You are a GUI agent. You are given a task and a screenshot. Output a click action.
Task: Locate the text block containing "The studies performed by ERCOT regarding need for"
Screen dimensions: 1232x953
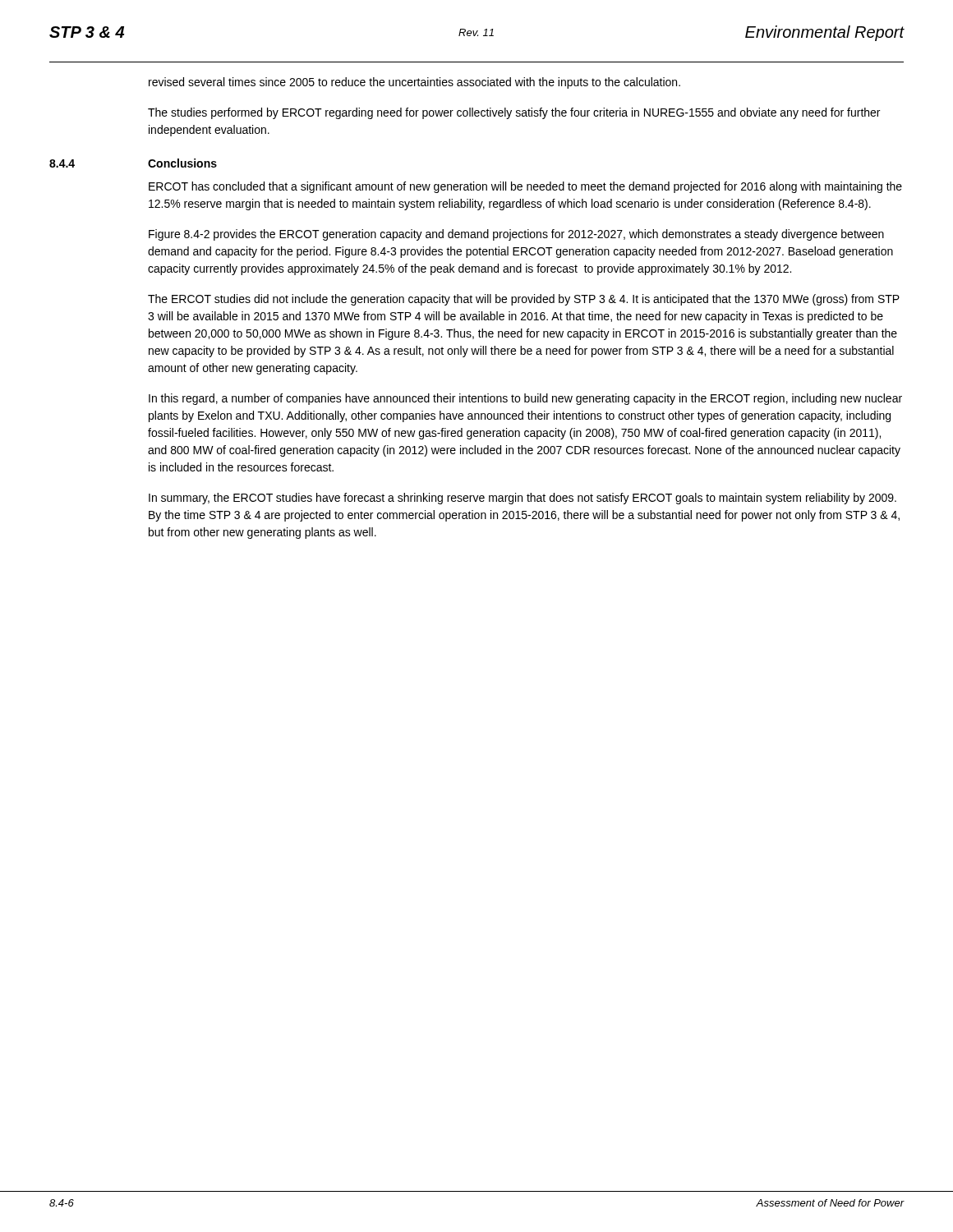(514, 121)
